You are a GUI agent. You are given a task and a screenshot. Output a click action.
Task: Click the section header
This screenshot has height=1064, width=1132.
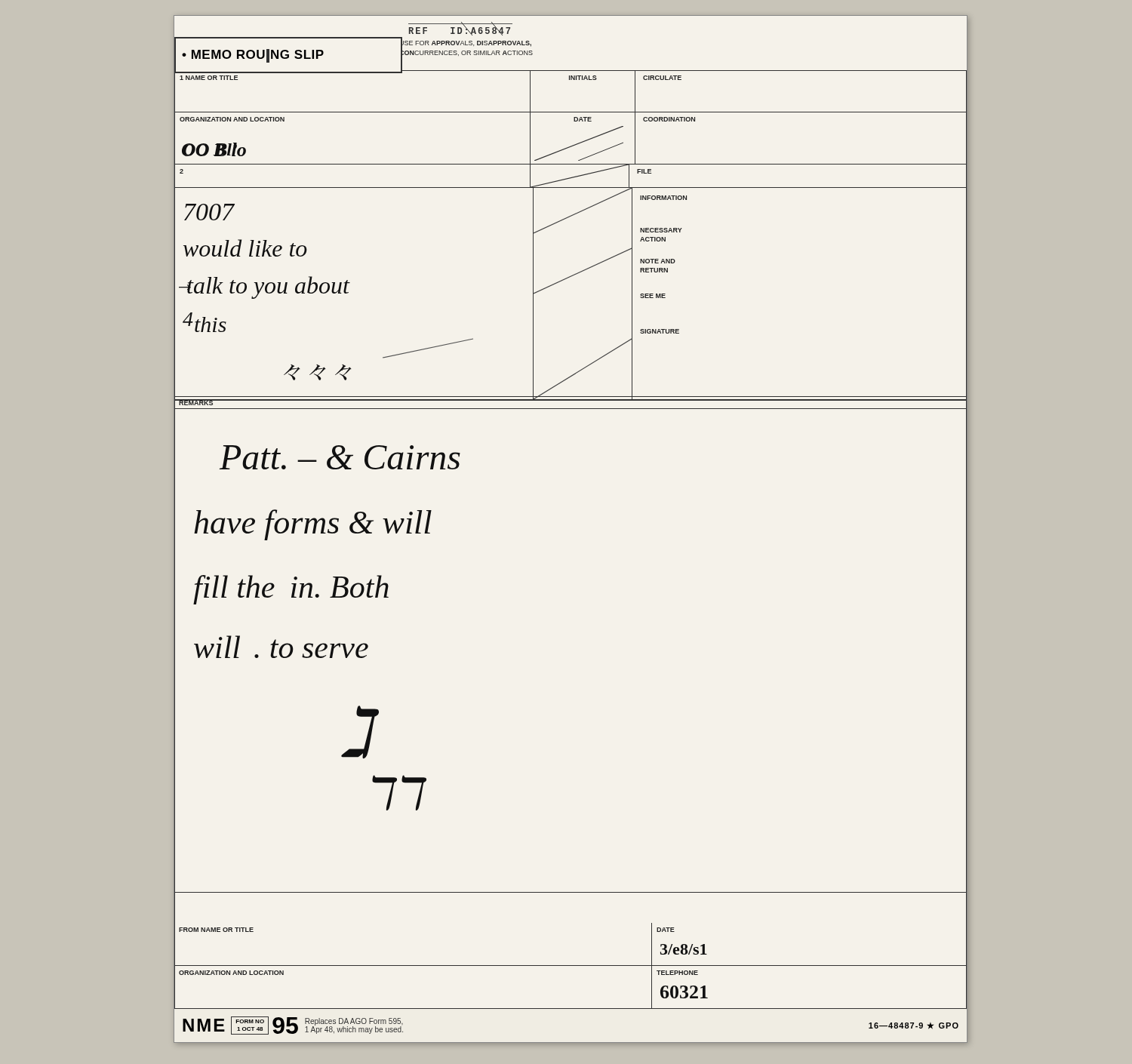(196, 403)
